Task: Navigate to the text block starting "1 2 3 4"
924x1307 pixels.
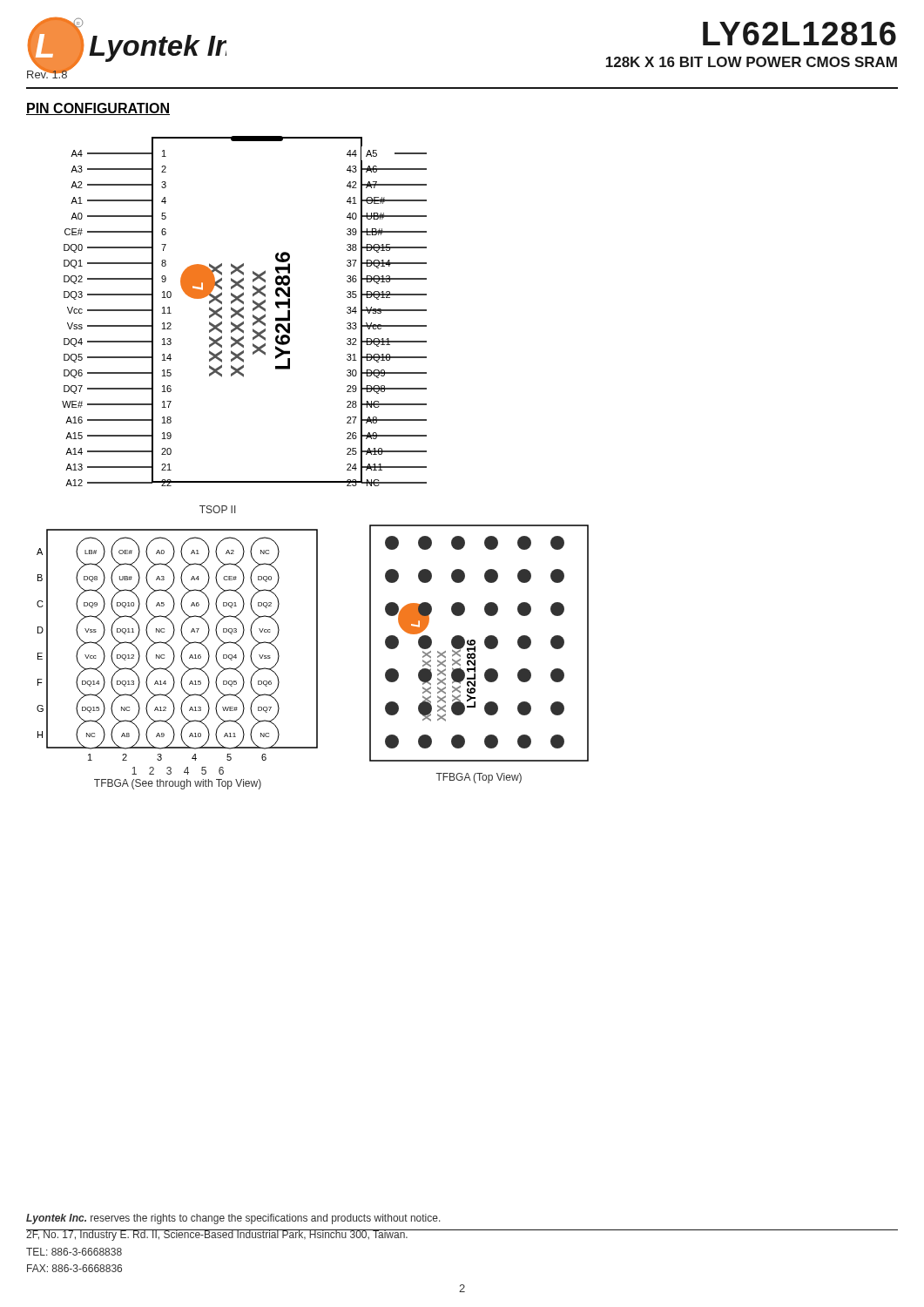Action: coord(178,777)
